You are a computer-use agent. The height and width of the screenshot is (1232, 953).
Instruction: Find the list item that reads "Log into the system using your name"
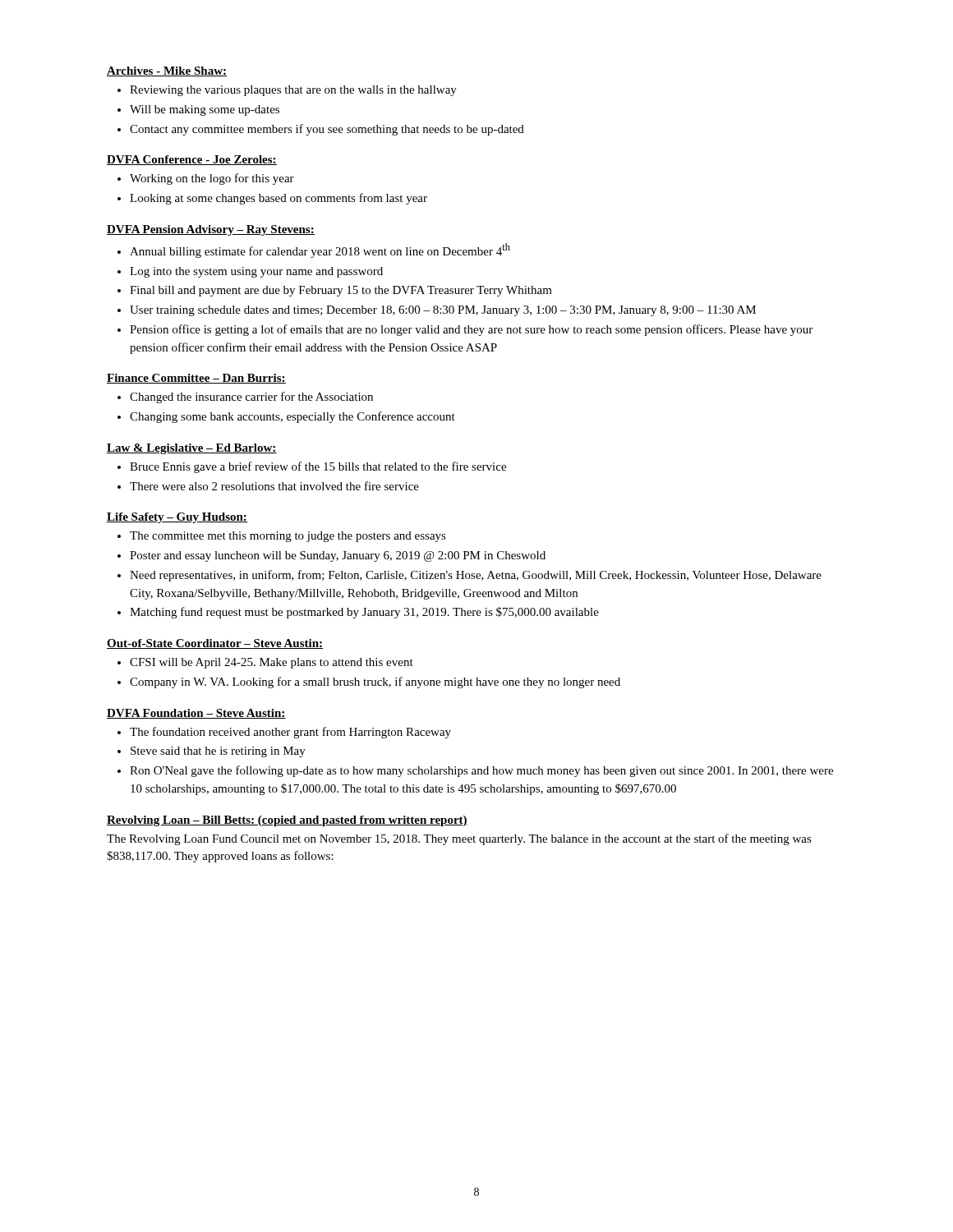click(x=256, y=271)
